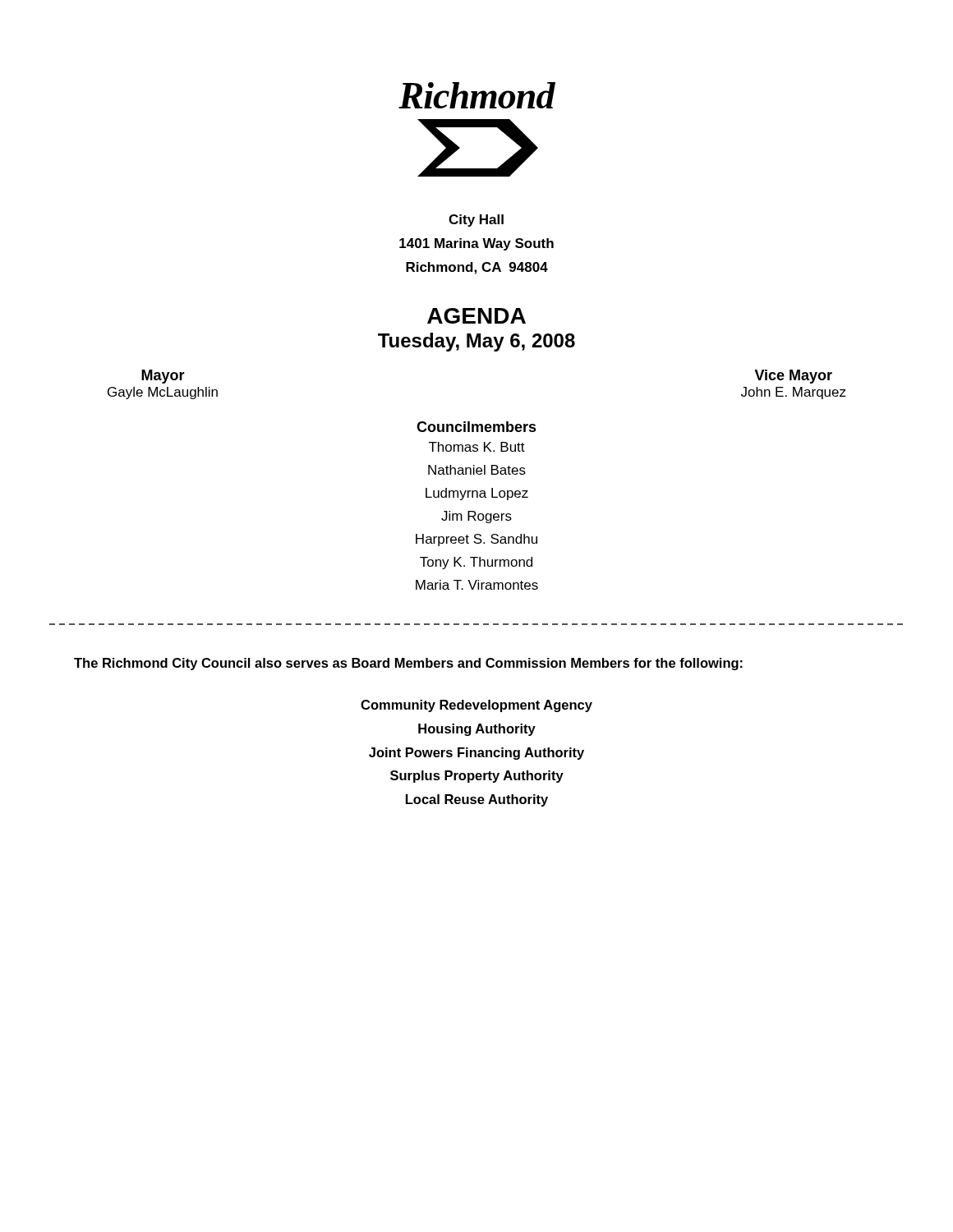Locate the title containing "AGENDA Tuesday, May 6, 2008"

tap(476, 327)
